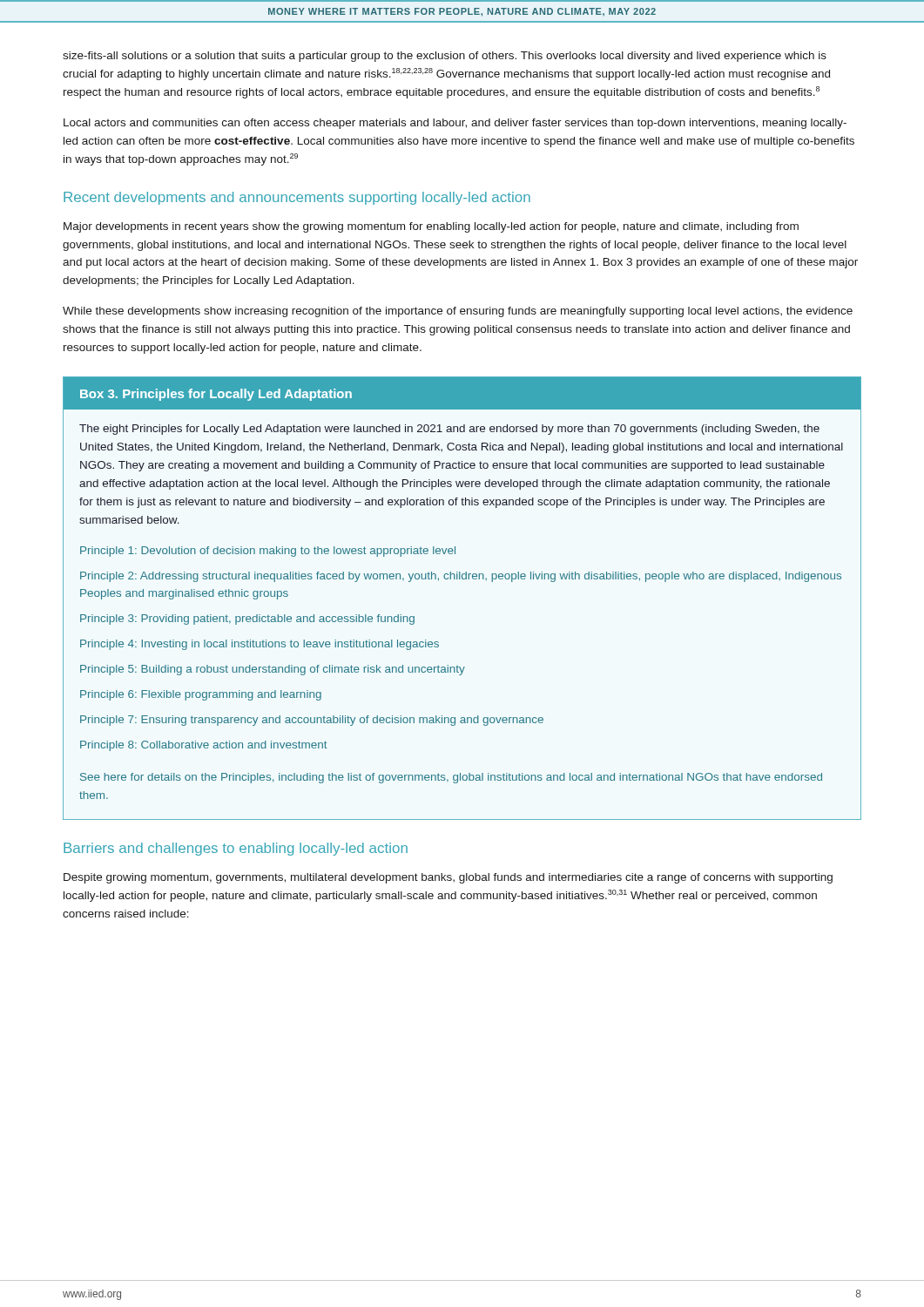Viewport: 924px width, 1307px height.
Task: Click on the section header containing "Barriers and challenges to enabling locally-led action"
Action: pyautogui.click(x=236, y=848)
